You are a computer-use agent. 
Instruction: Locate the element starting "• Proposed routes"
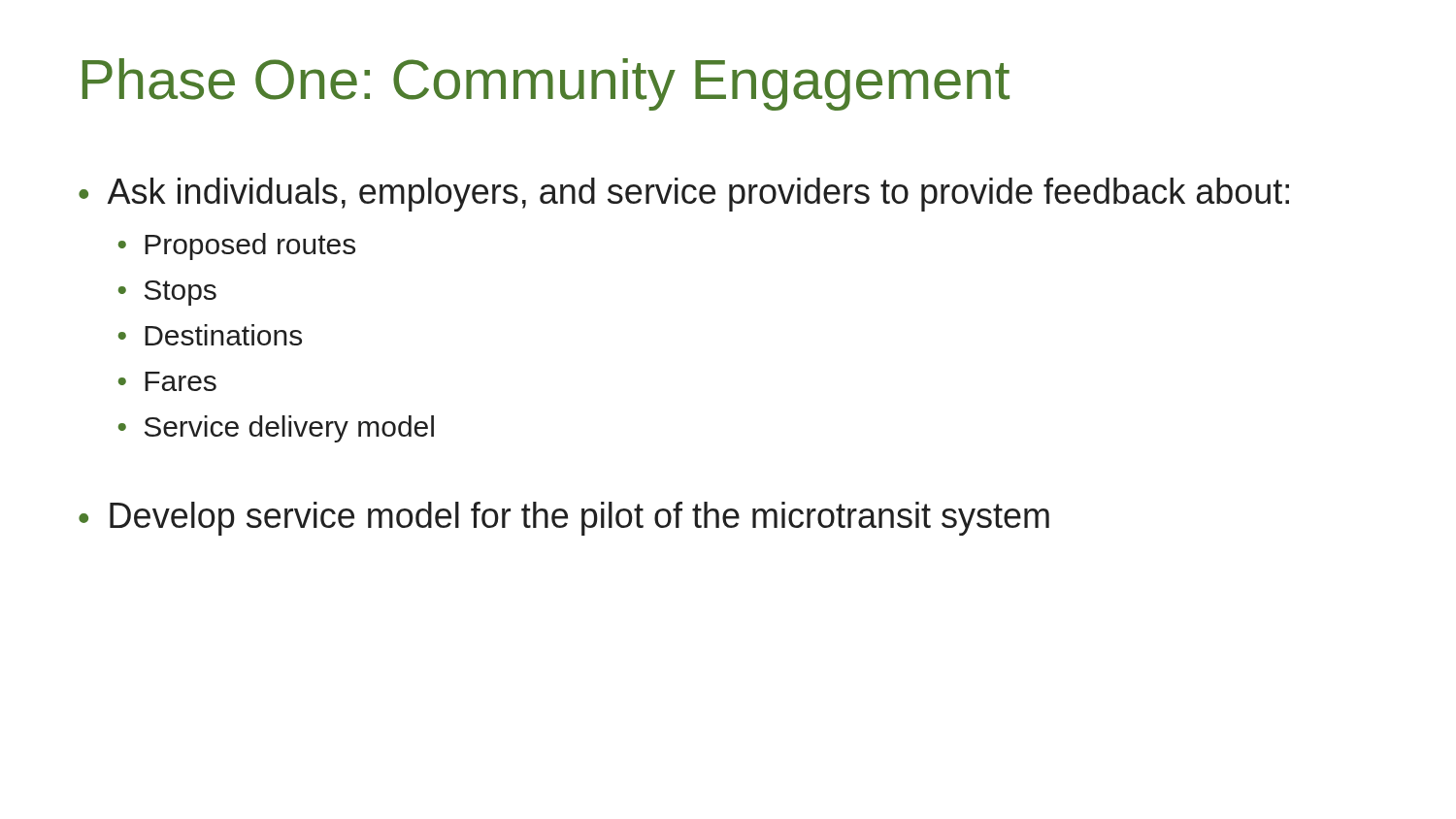click(237, 244)
